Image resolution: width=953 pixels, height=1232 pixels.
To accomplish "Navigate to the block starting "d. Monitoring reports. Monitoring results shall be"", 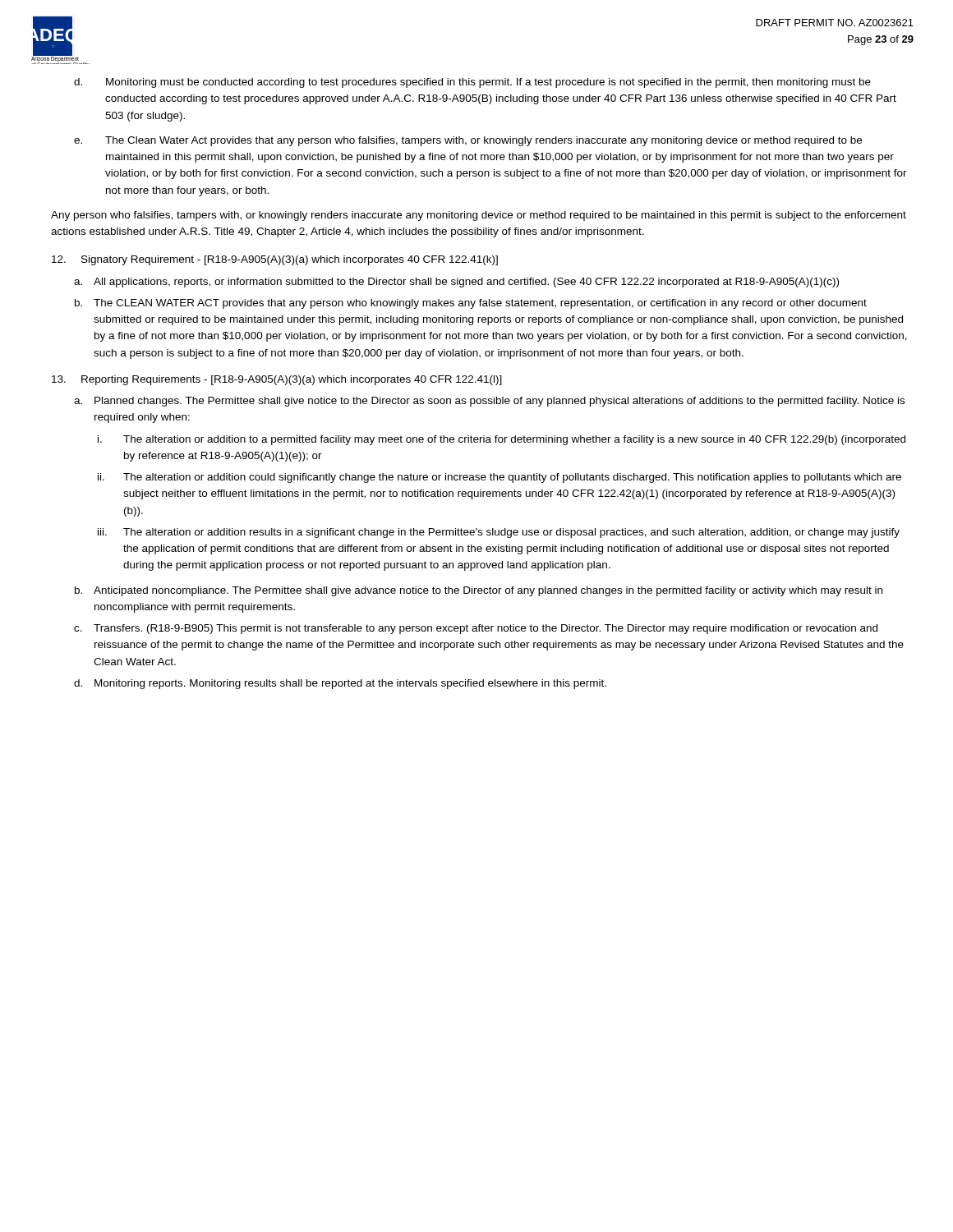I will pos(492,683).
